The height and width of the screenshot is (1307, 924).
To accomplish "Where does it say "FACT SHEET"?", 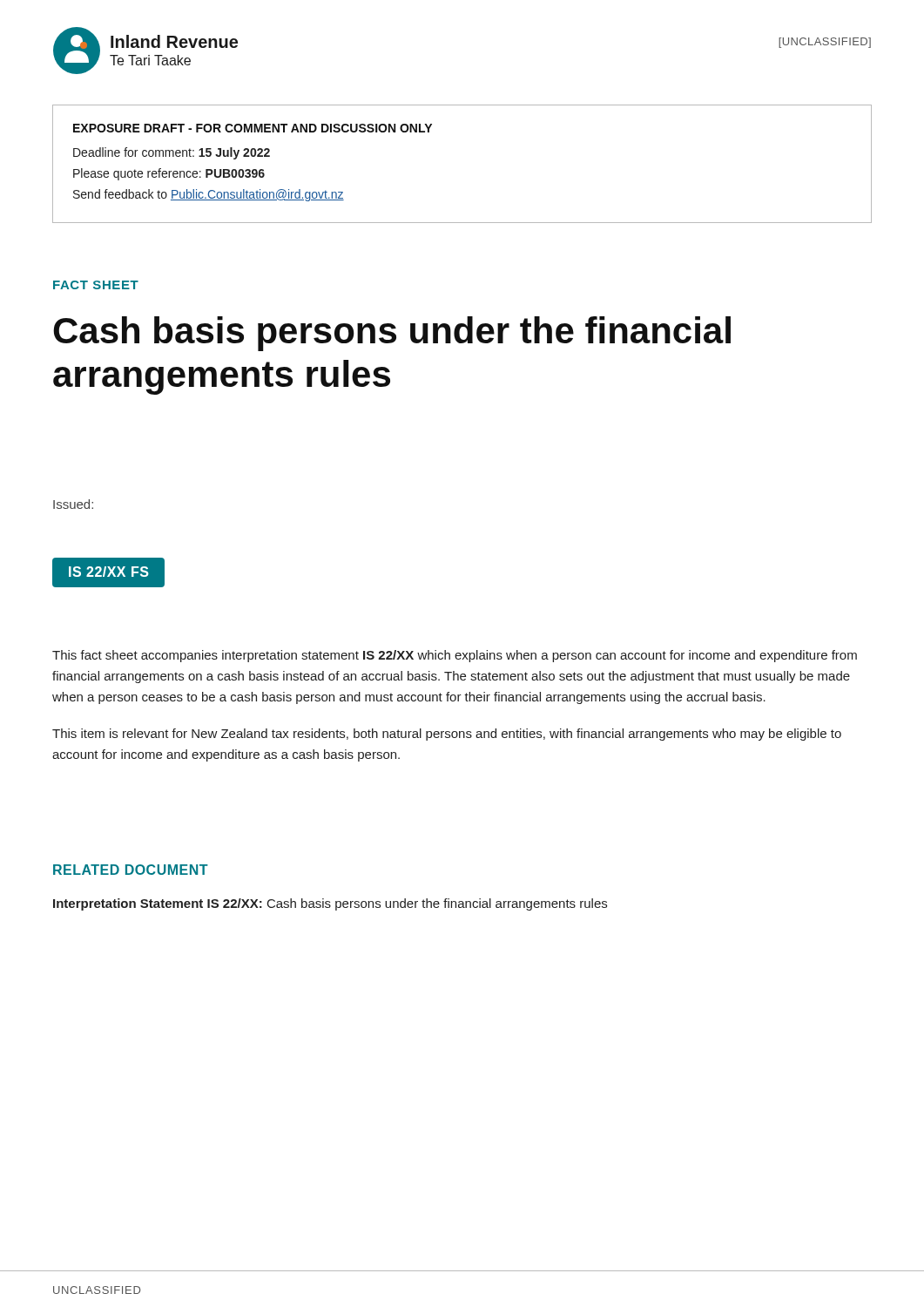I will 96,284.
